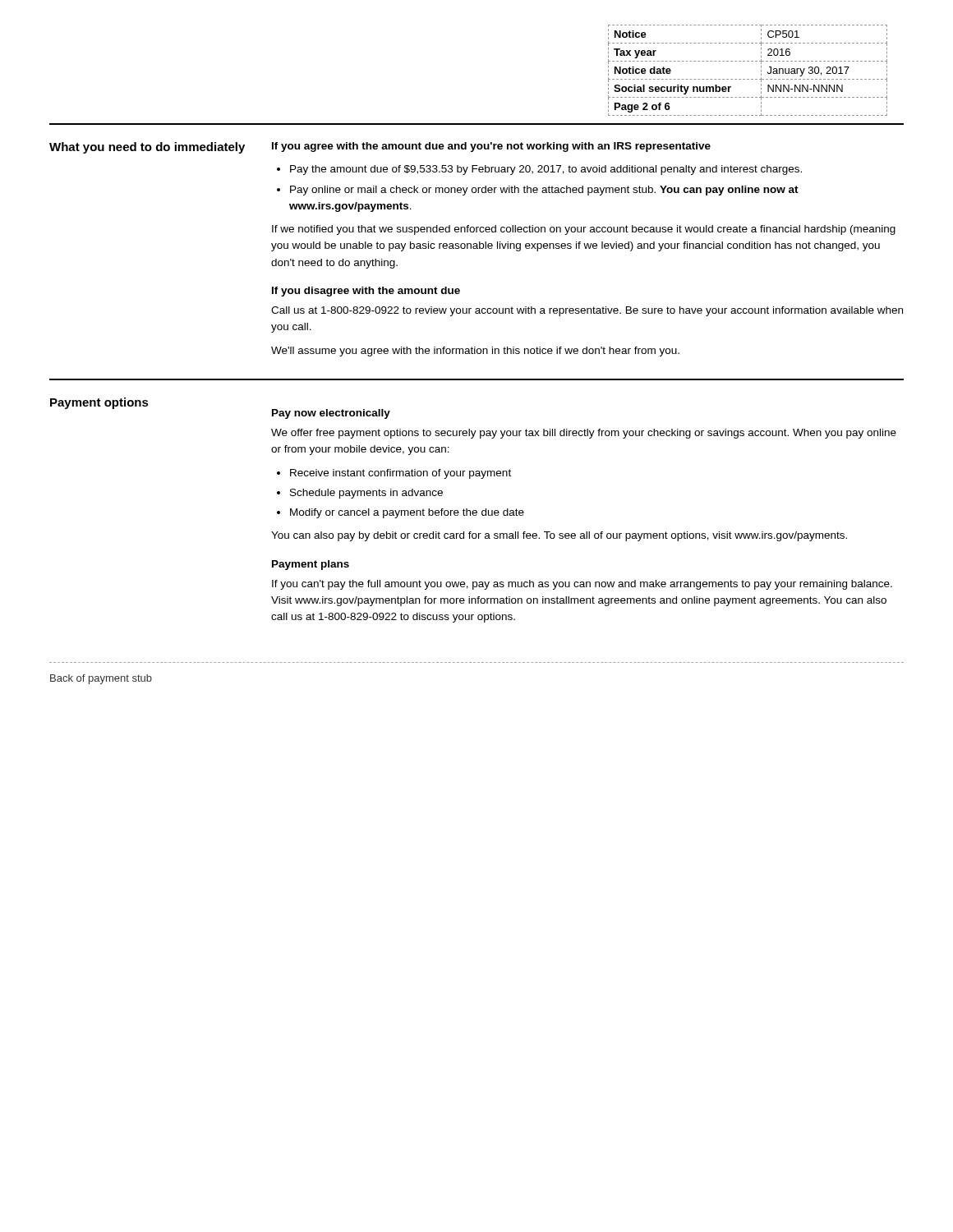Click on the table containing "Social security number"
The width and height of the screenshot is (953, 1232).
pyautogui.click(x=748, y=70)
